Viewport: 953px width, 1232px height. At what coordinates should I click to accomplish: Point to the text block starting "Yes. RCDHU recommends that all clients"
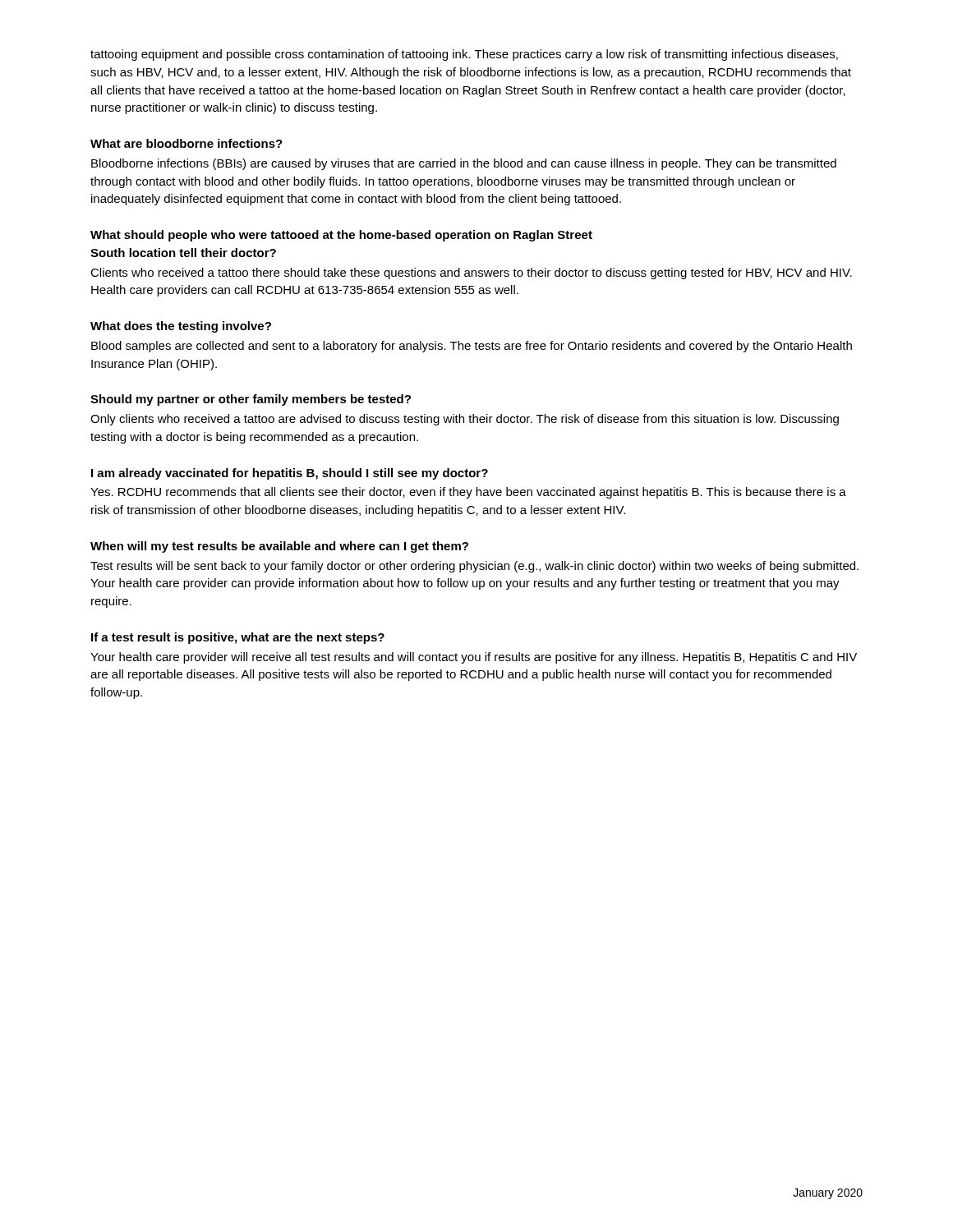(x=468, y=501)
